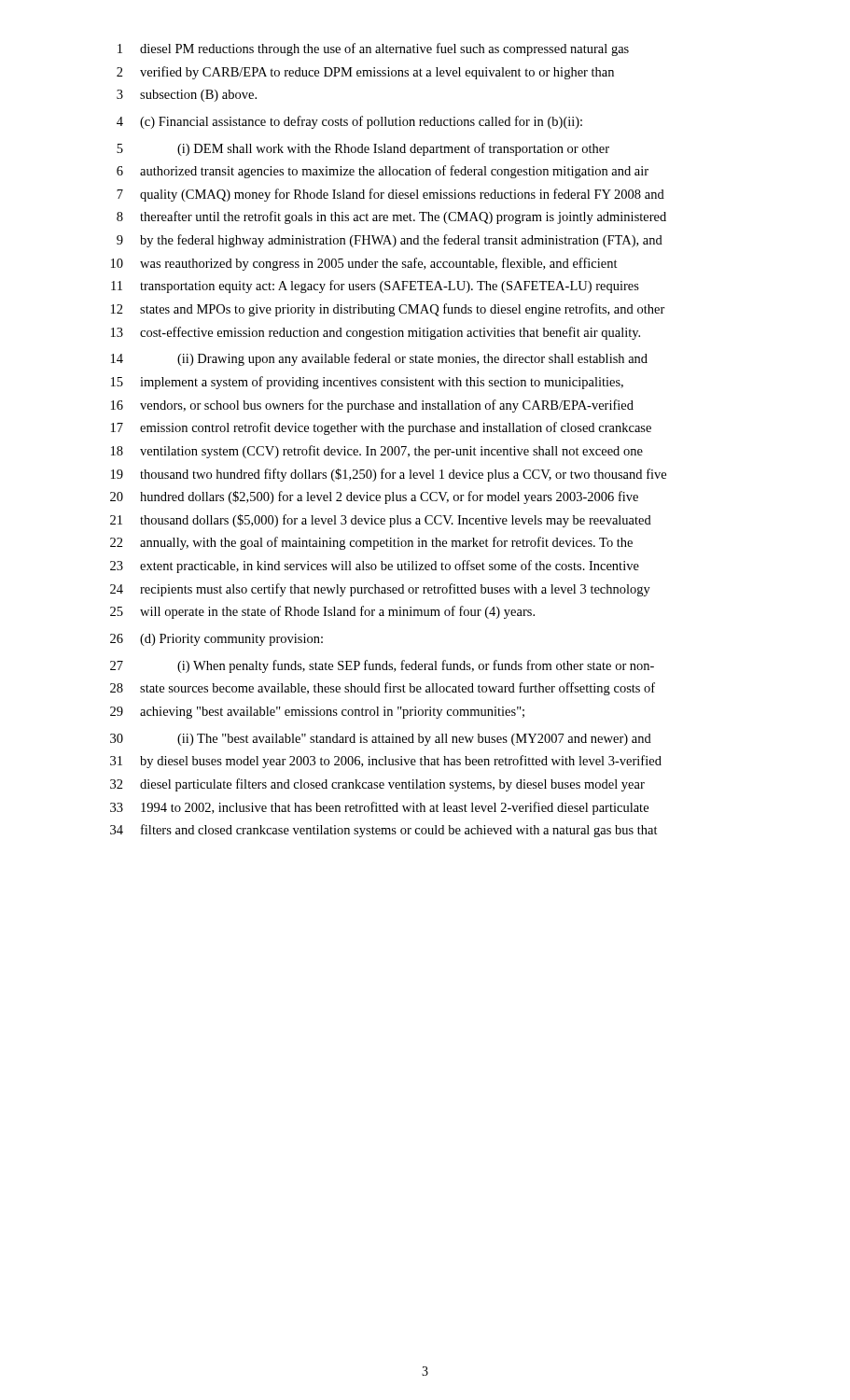Viewport: 850px width, 1400px height.
Task: Navigate to the region starting "8 thereafter until the retrofit"
Action: pyautogui.click(x=434, y=217)
